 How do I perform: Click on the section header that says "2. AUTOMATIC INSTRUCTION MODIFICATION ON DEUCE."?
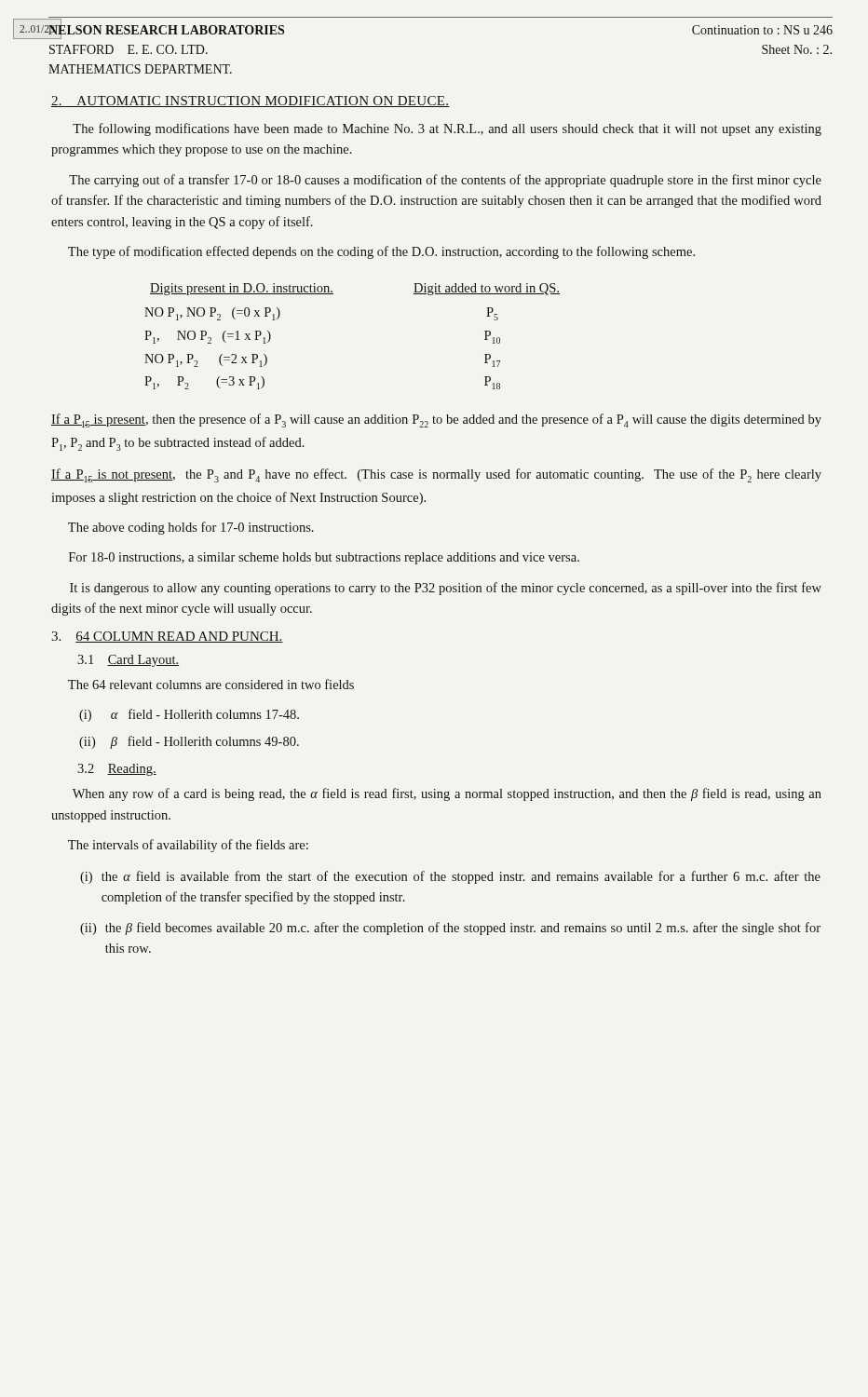[250, 101]
